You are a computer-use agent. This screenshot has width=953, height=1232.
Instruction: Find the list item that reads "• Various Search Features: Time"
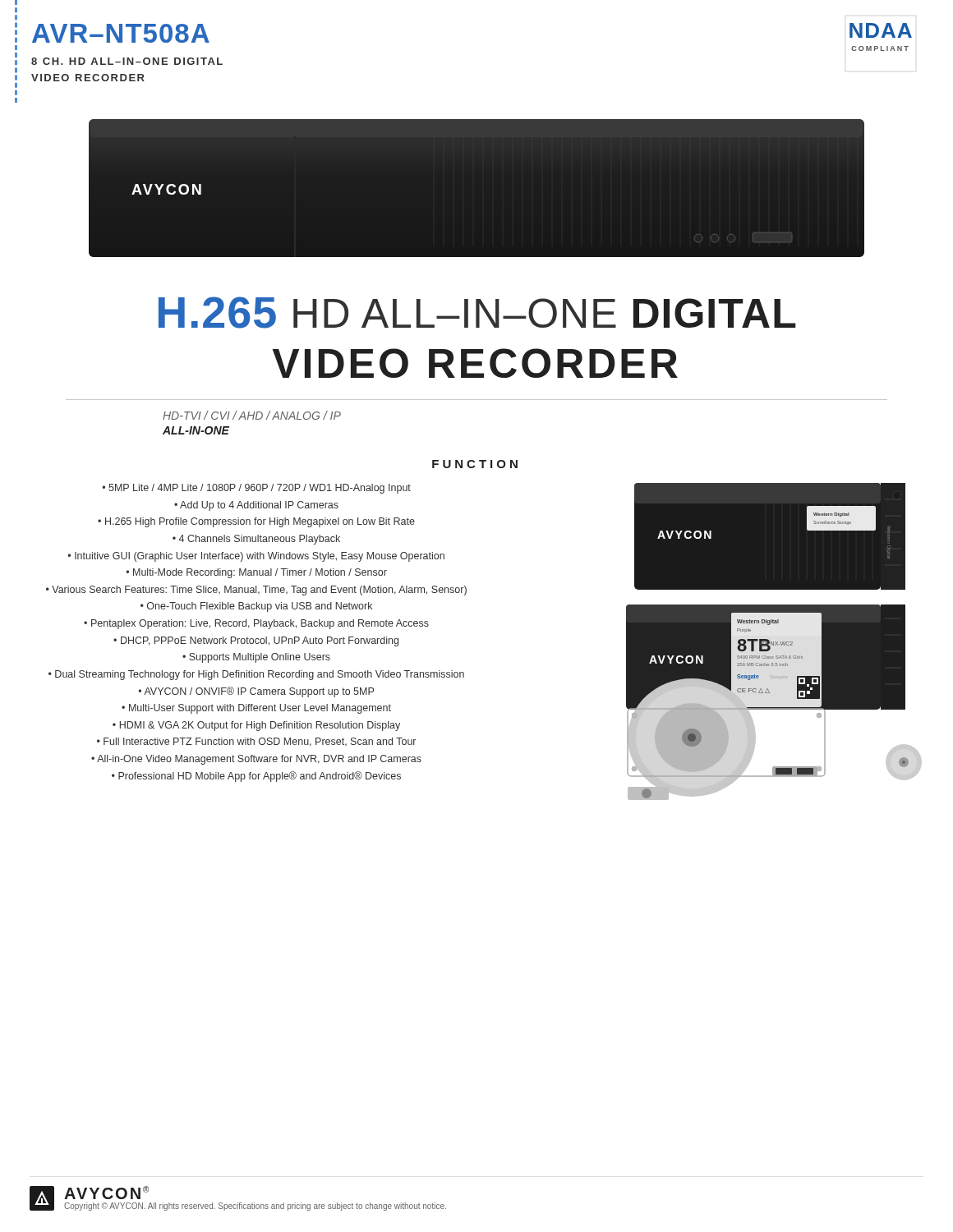click(256, 590)
